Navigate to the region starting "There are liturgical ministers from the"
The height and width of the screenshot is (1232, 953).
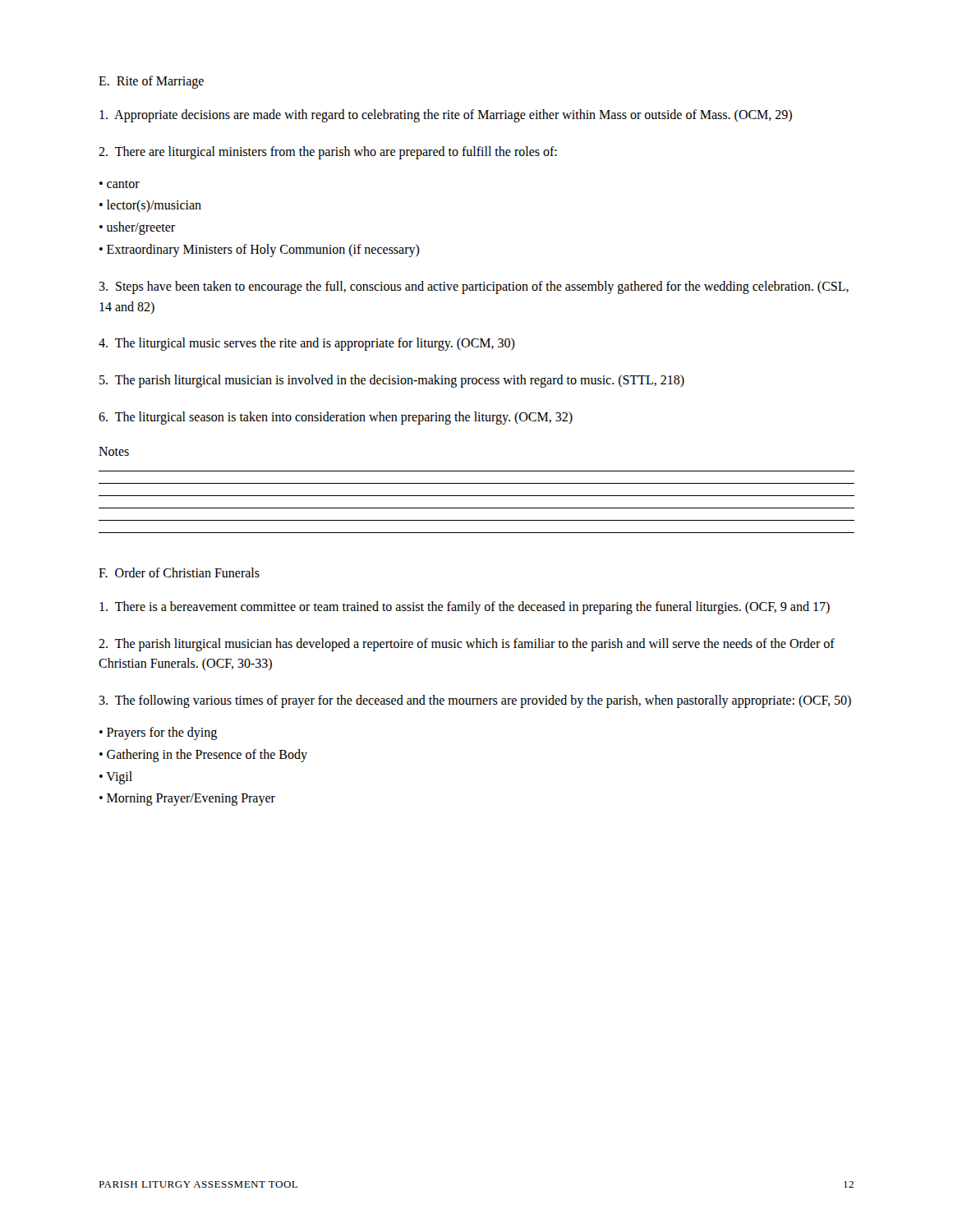coord(328,151)
